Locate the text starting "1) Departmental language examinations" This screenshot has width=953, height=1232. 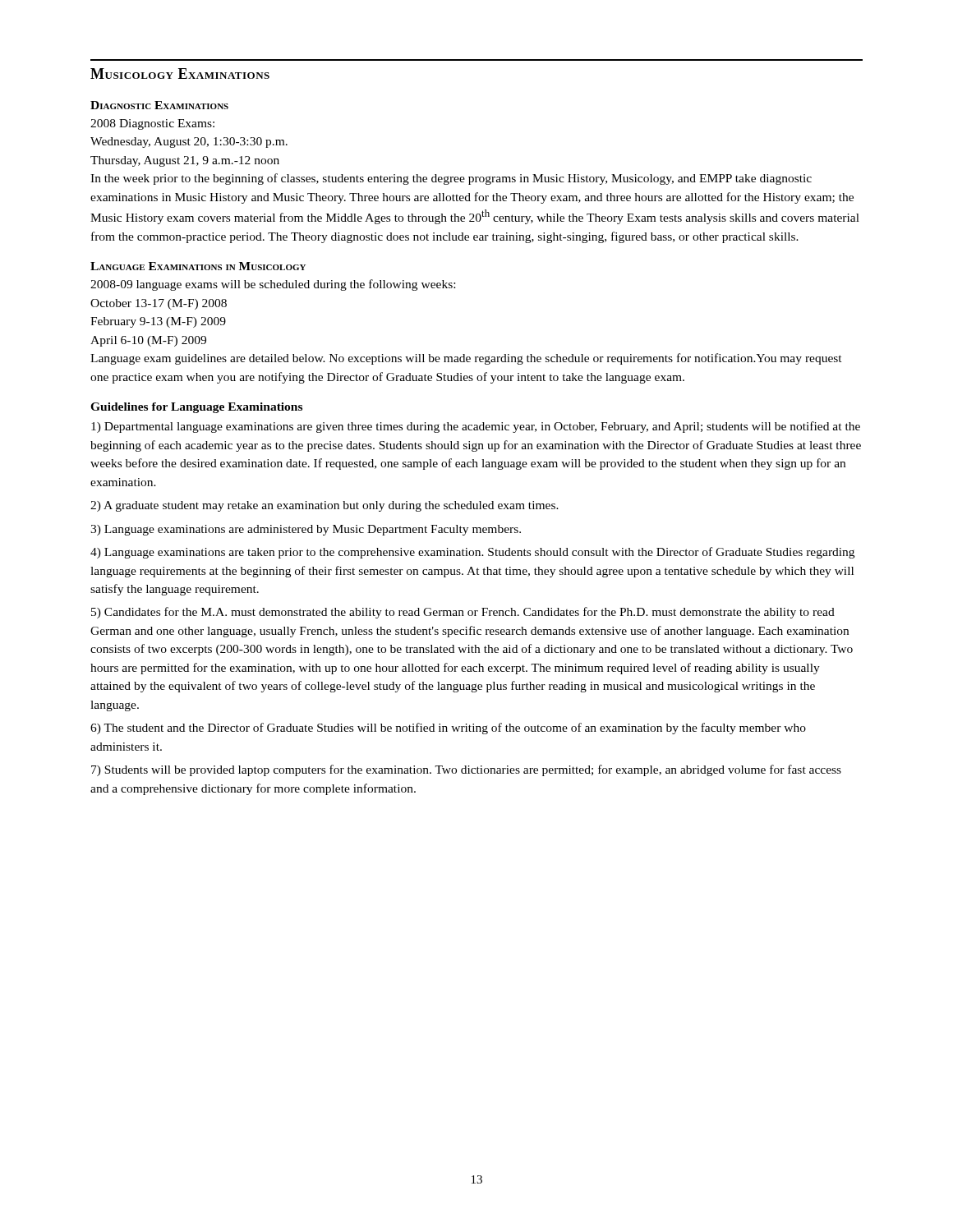coord(476,454)
